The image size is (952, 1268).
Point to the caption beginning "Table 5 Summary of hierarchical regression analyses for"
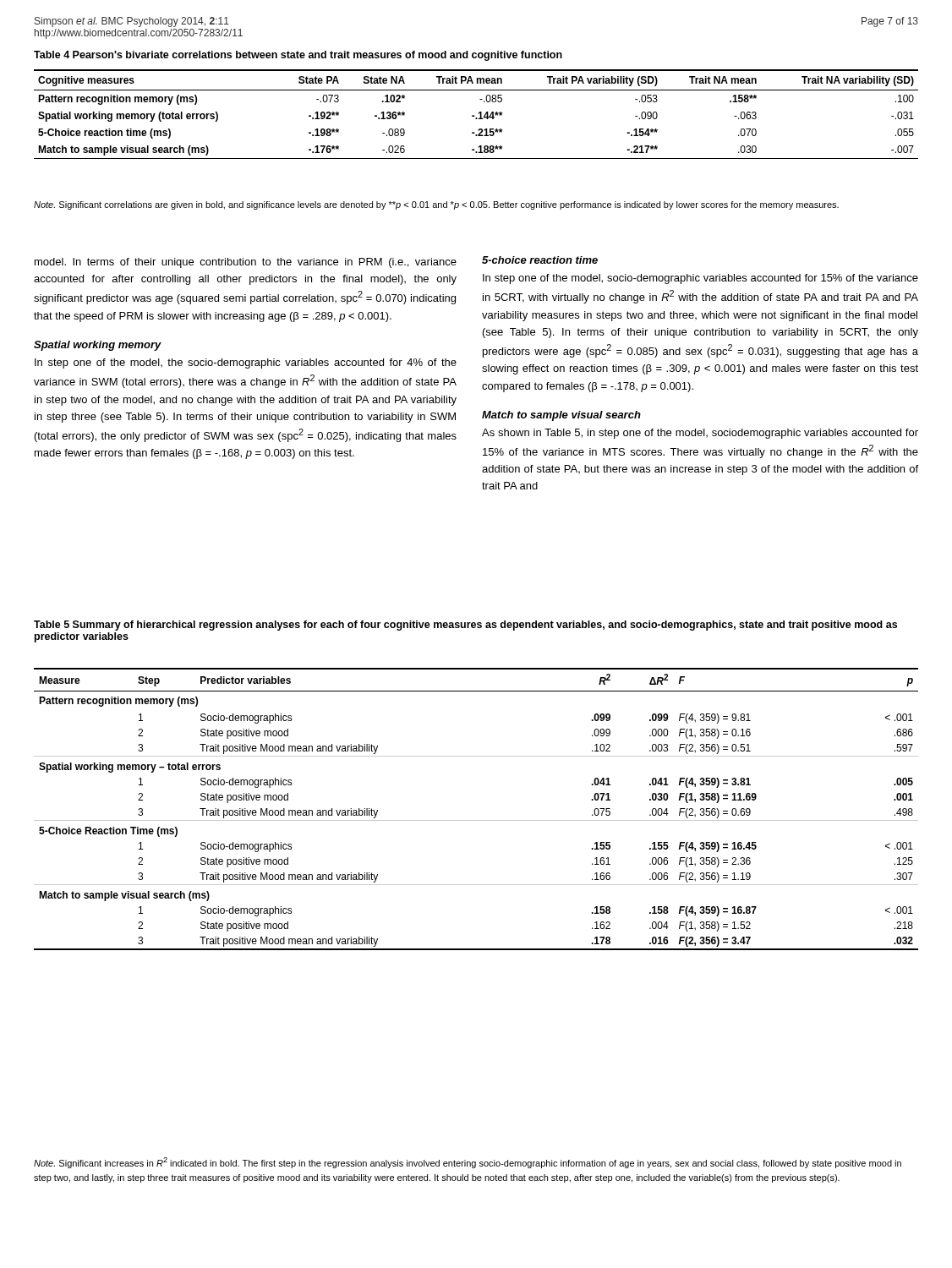466,631
